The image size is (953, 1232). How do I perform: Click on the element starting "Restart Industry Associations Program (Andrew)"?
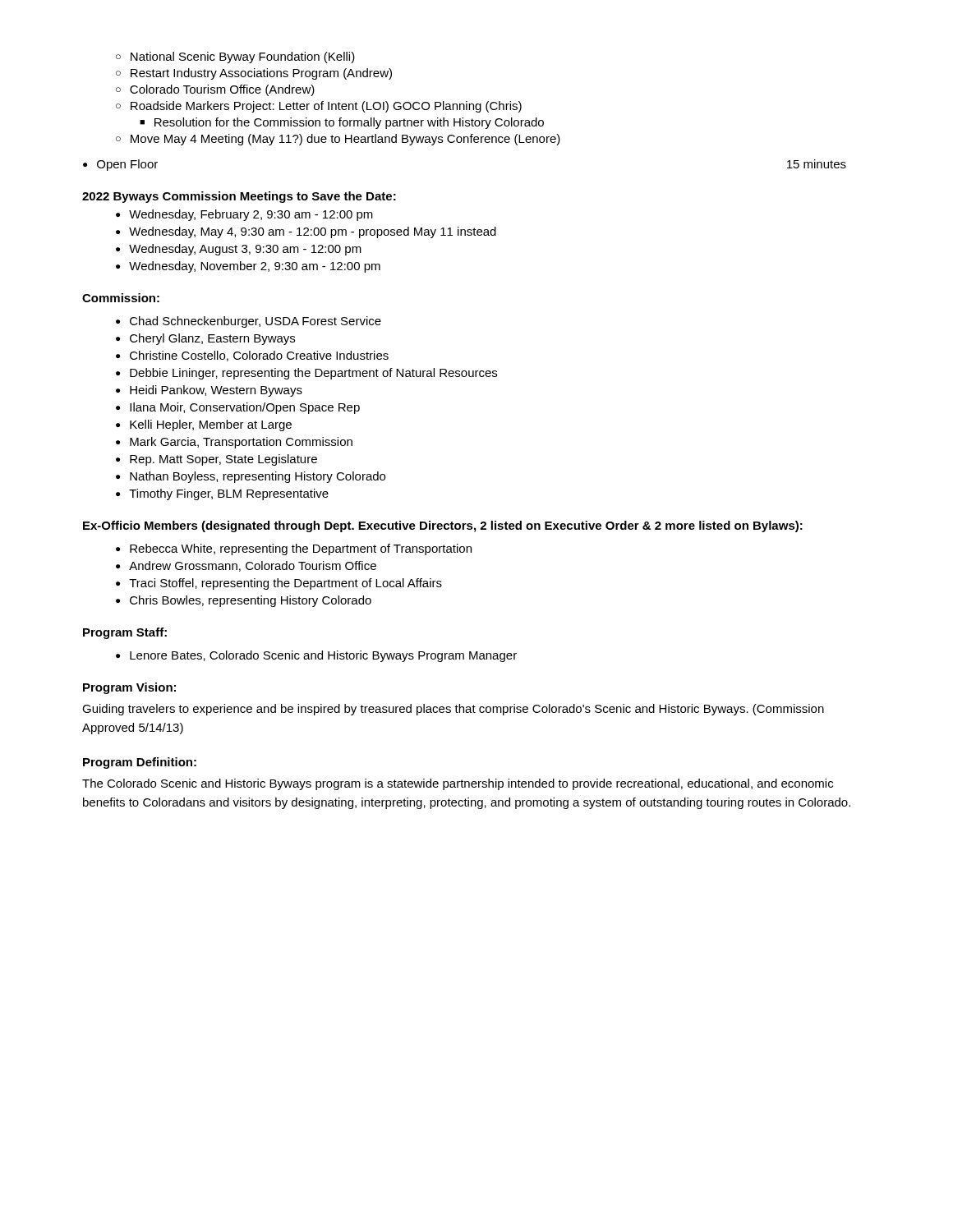tap(254, 74)
